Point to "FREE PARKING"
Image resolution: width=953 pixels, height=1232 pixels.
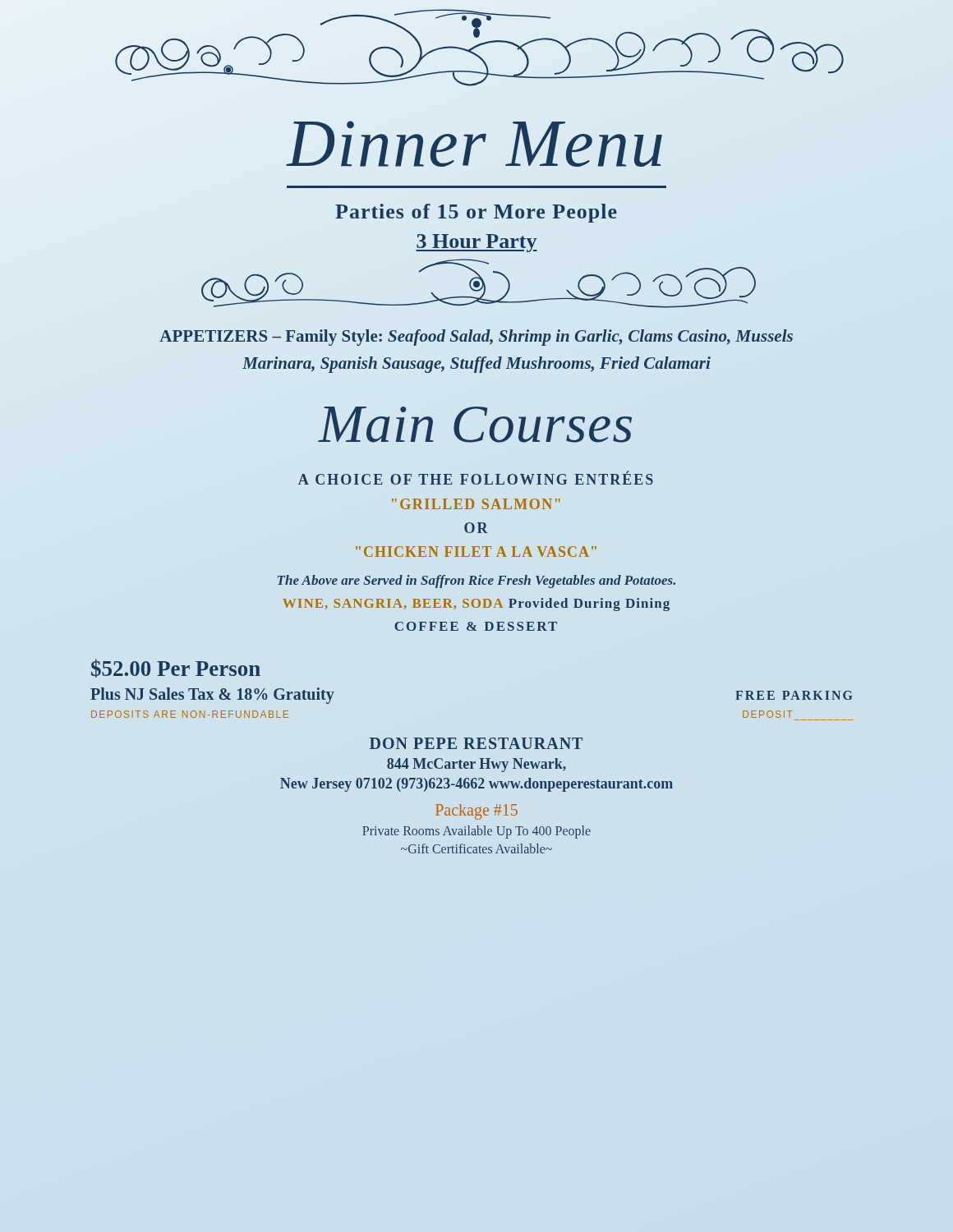click(795, 695)
